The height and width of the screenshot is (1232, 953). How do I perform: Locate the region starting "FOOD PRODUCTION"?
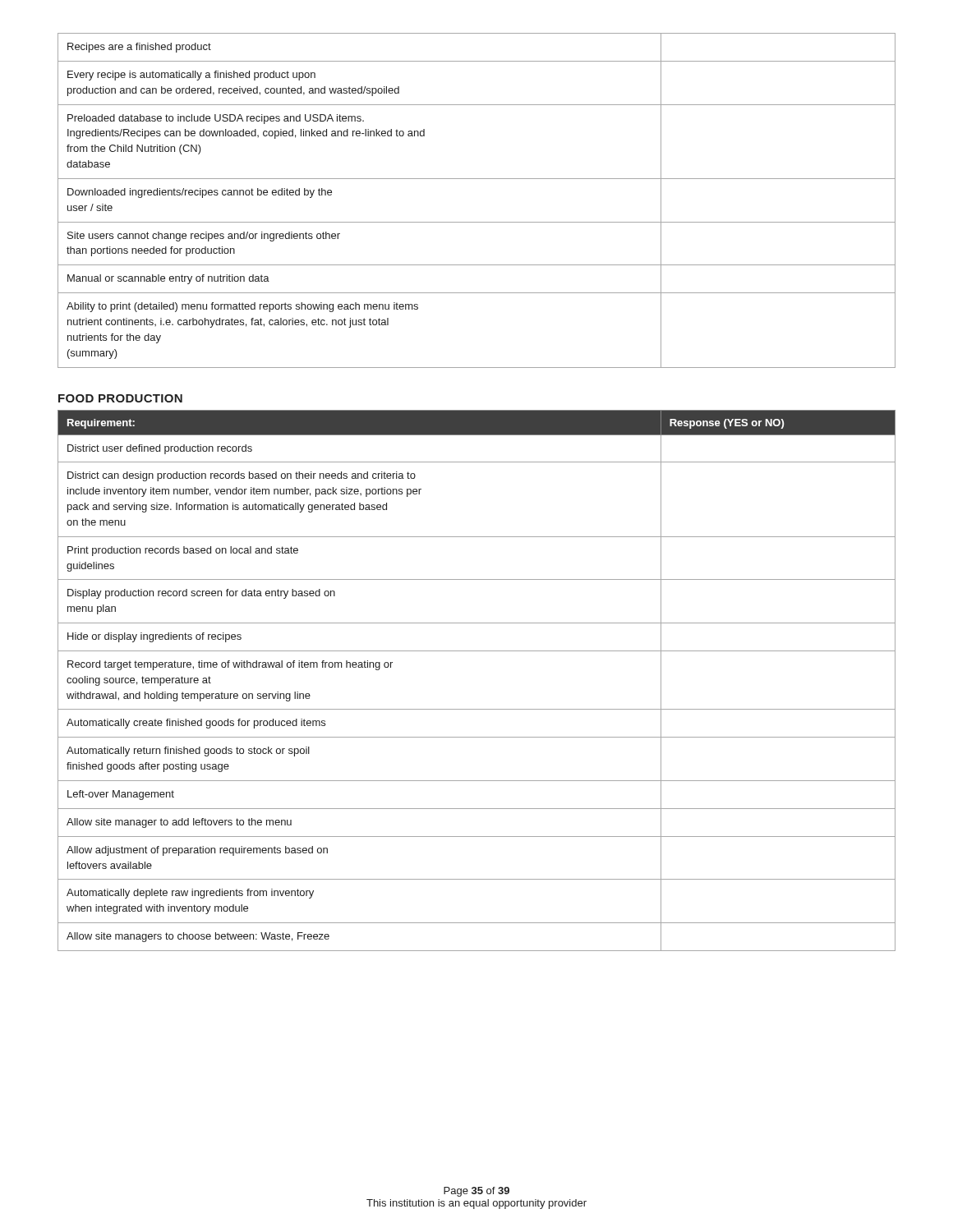tap(120, 398)
